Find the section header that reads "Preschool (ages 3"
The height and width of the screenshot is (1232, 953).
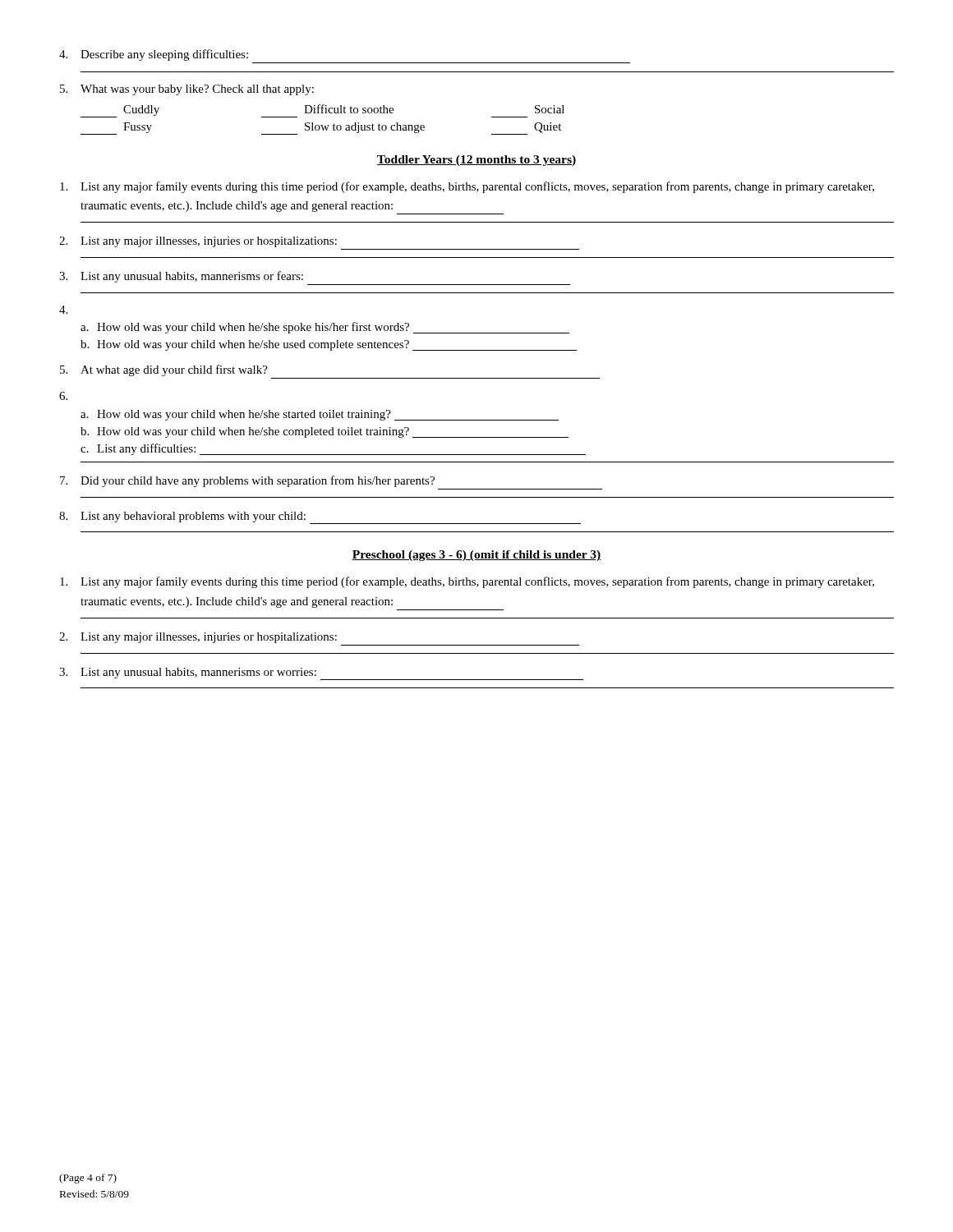(x=476, y=555)
